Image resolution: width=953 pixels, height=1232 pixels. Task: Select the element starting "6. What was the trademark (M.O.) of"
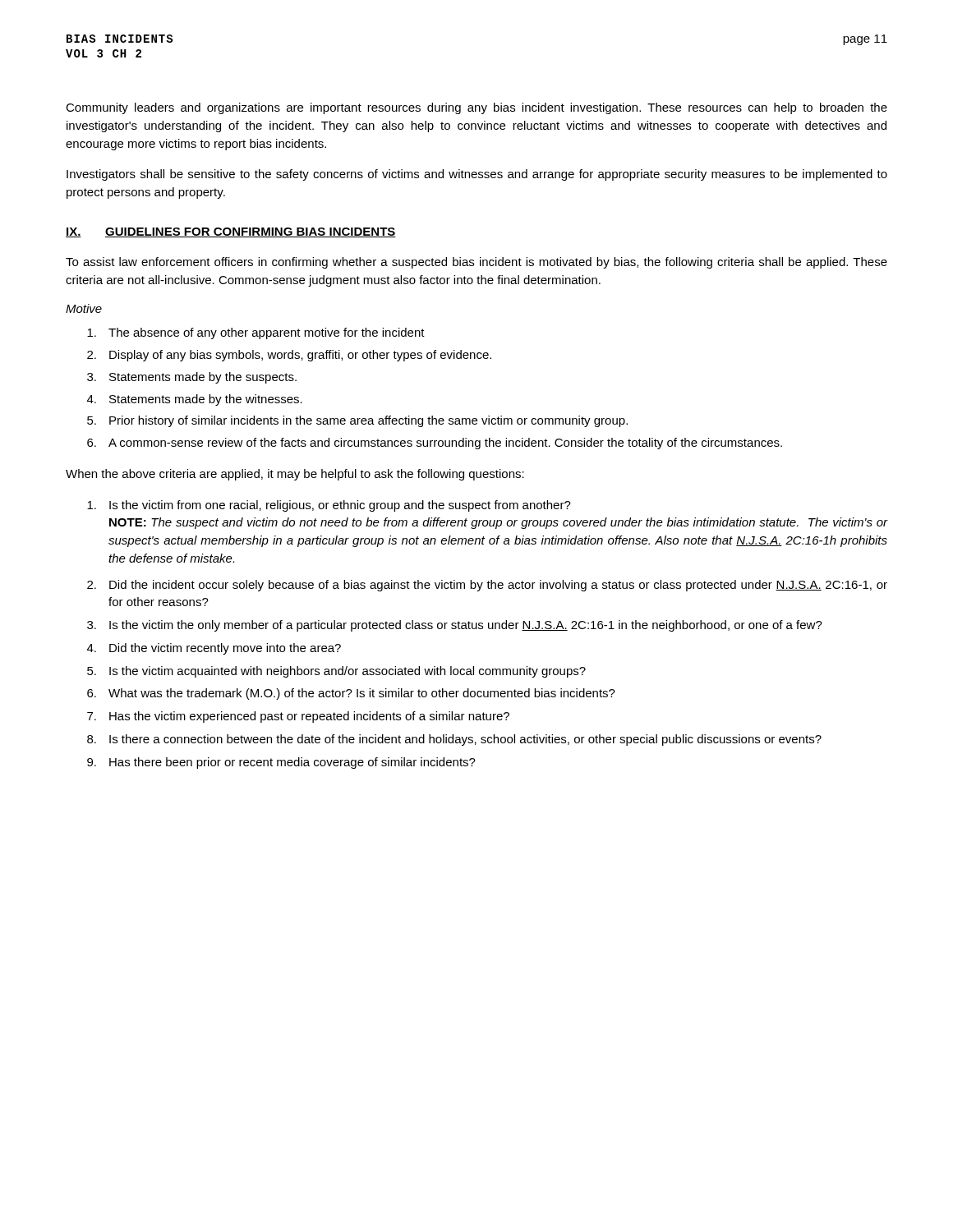coord(476,693)
